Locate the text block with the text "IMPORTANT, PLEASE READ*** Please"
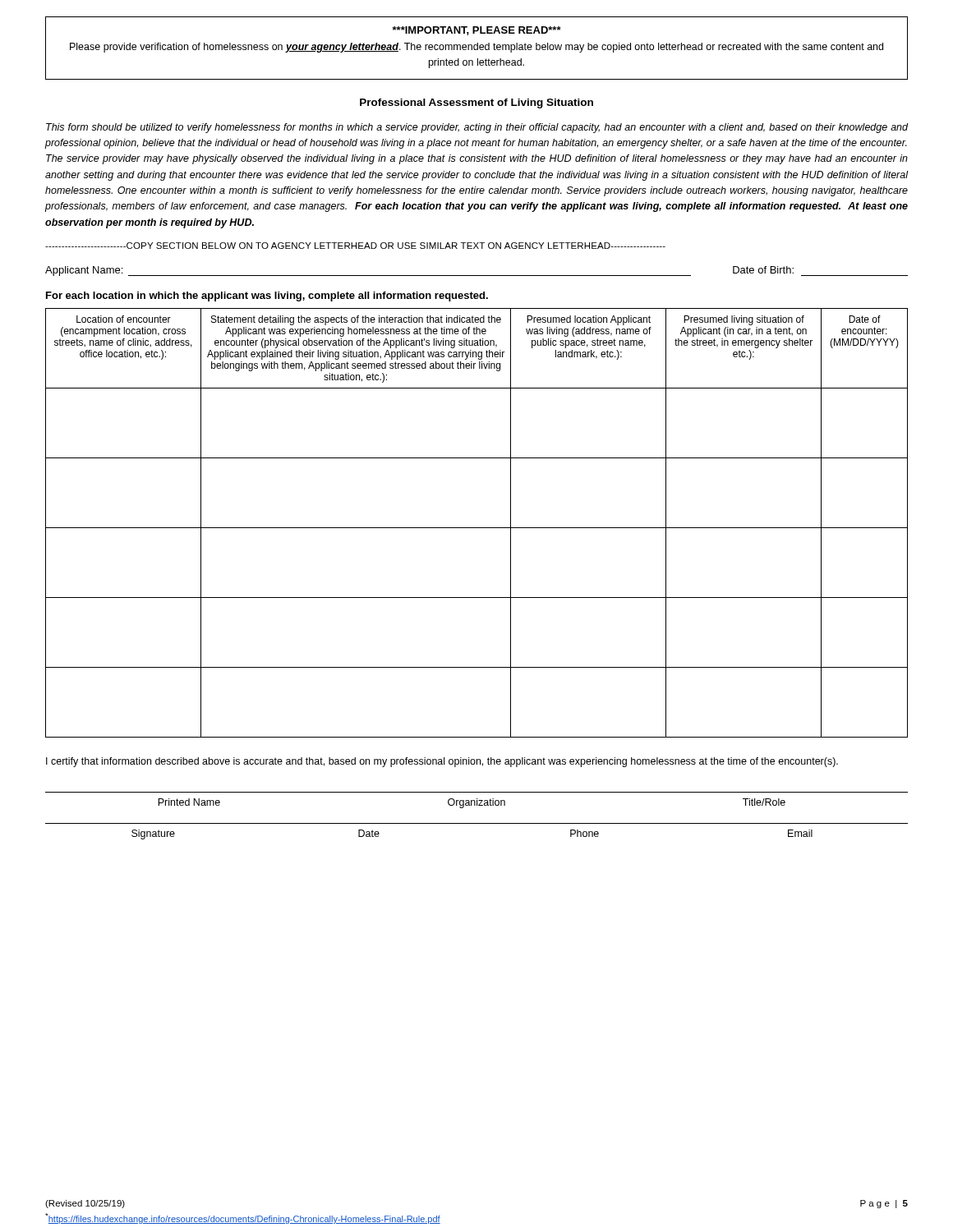 tap(476, 47)
